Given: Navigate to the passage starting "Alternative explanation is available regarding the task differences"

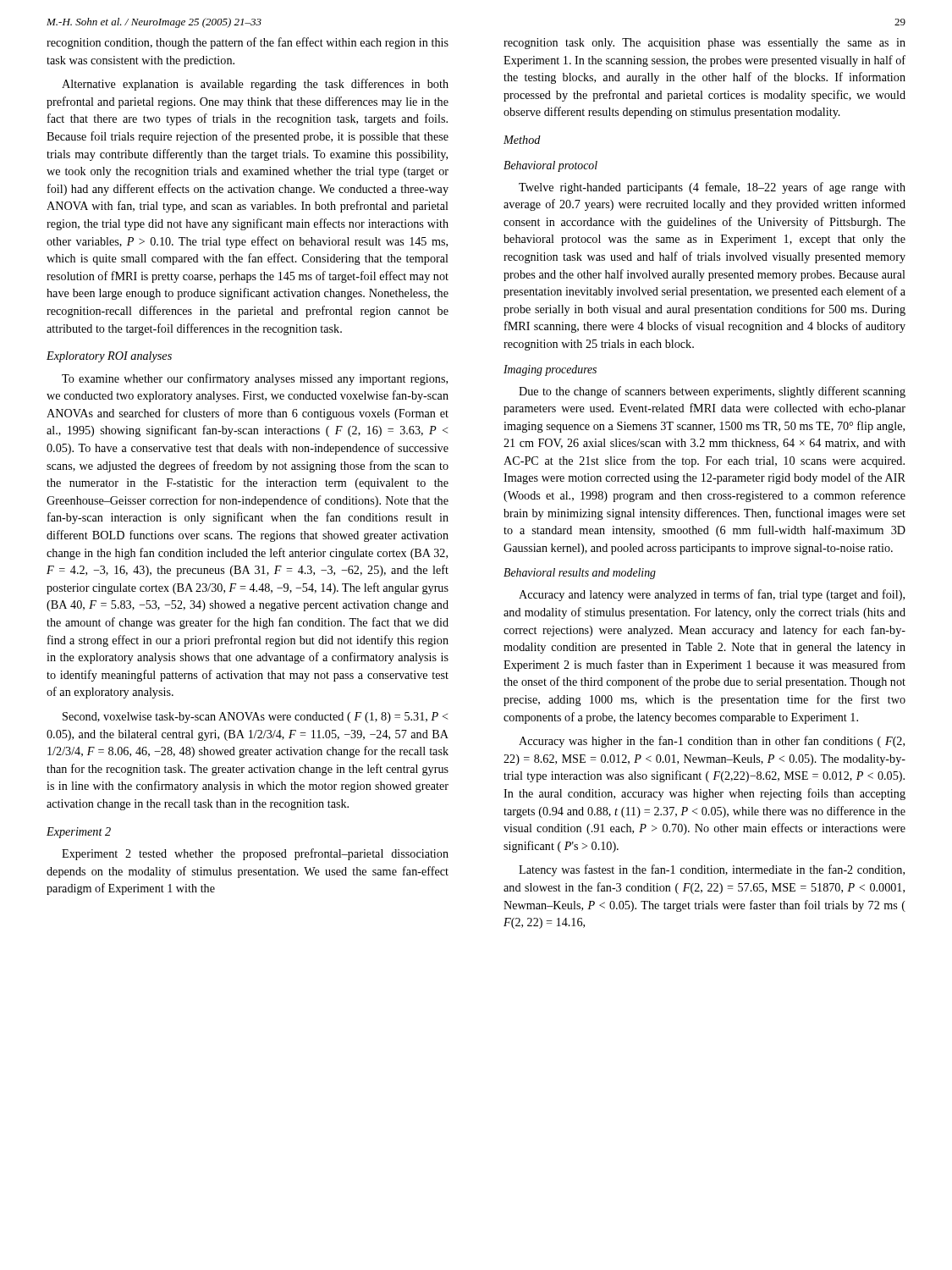Looking at the screenshot, I should click(248, 206).
